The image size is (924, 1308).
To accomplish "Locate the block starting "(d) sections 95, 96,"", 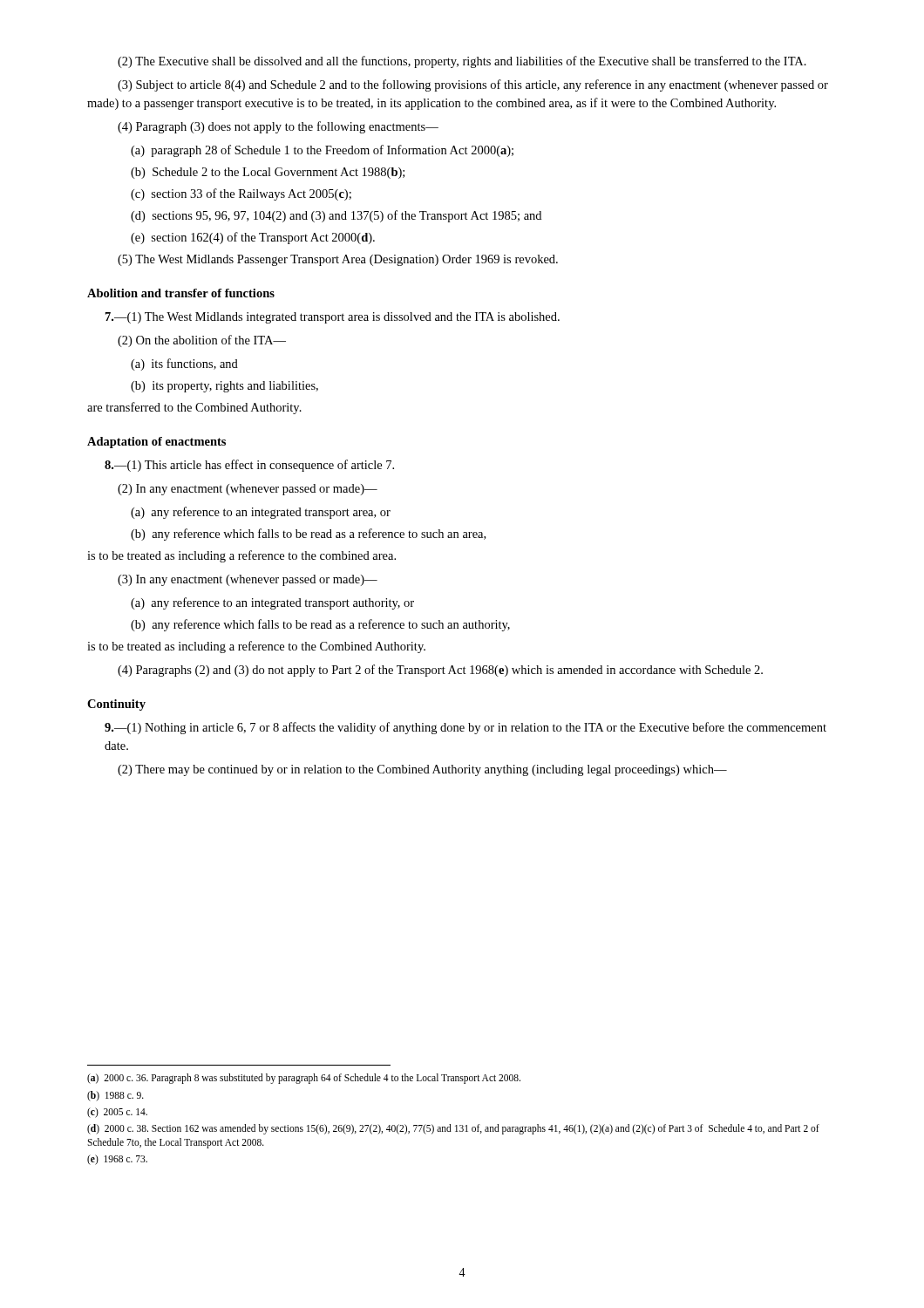I will [336, 215].
